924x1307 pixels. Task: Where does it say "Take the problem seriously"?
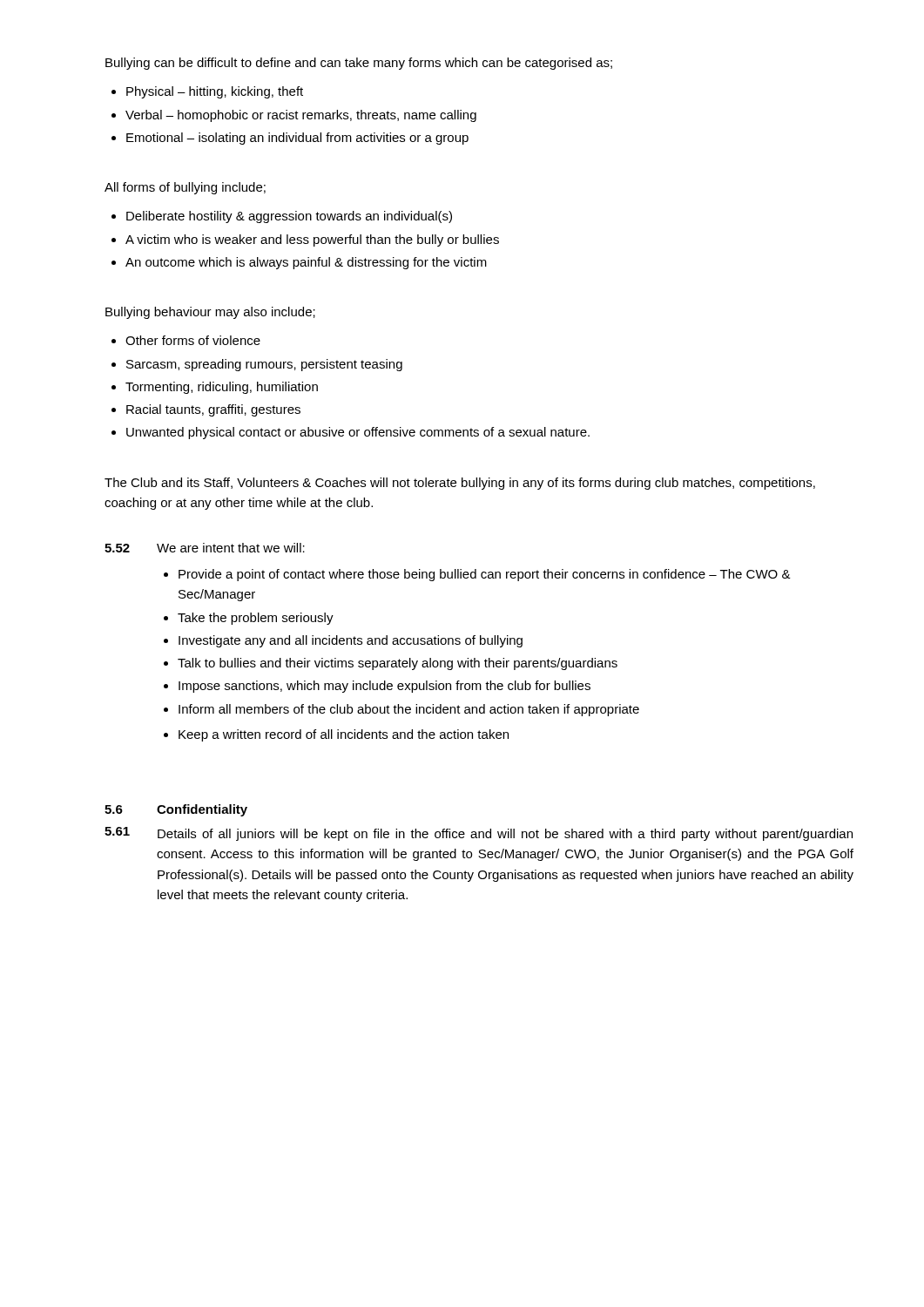point(255,617)
